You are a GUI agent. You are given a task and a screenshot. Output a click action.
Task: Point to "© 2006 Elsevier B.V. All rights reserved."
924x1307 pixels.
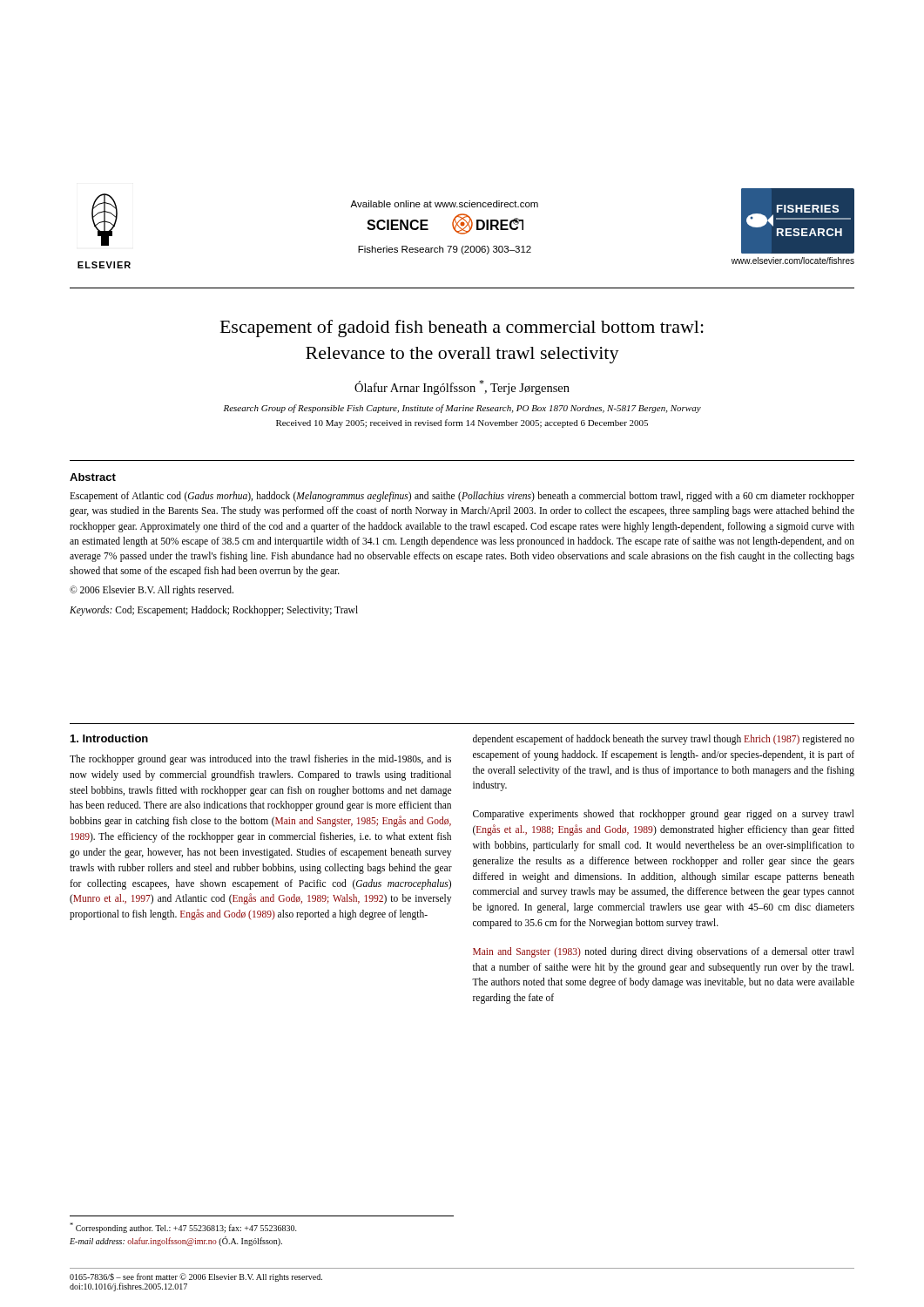click(152, 589)
